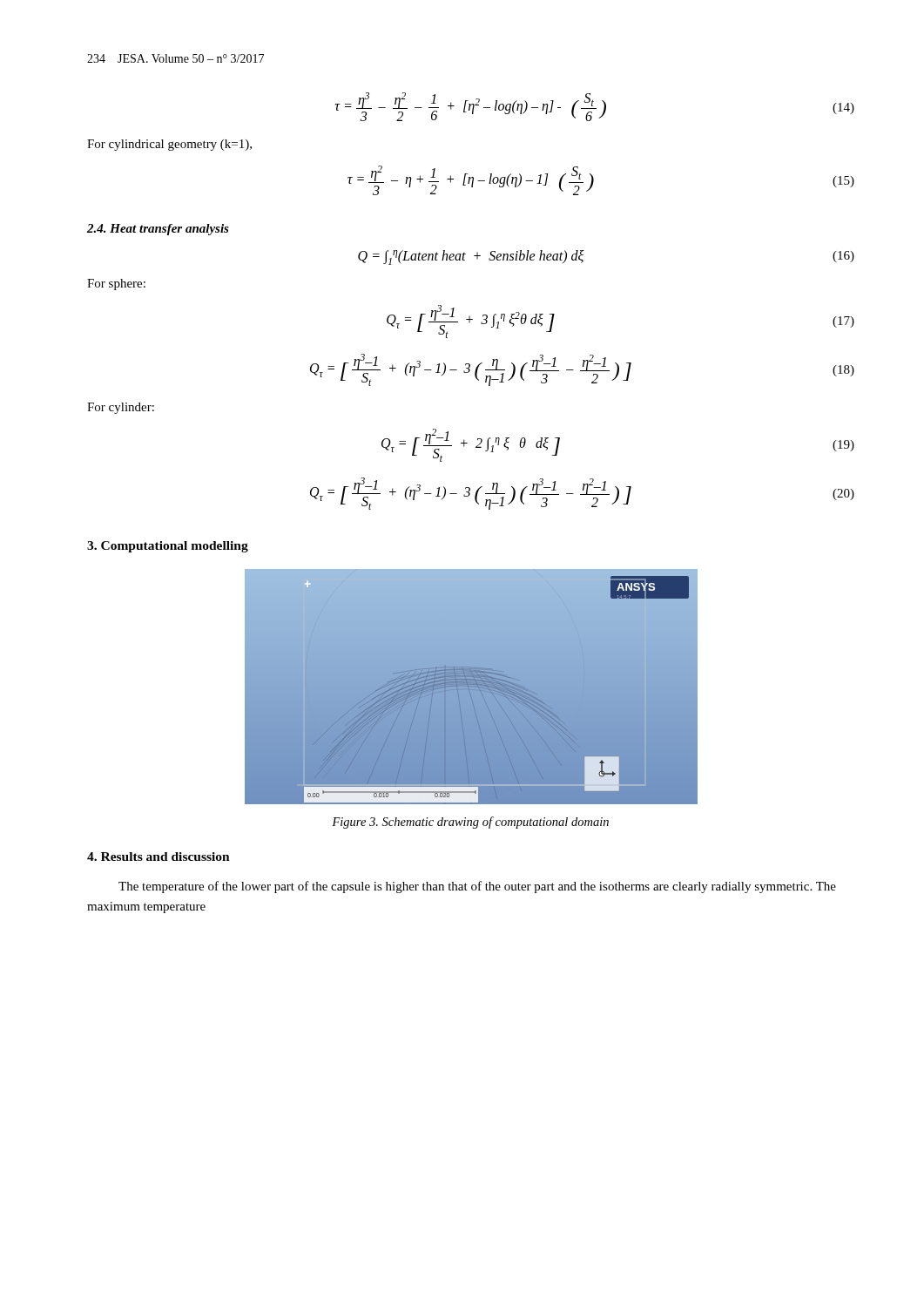Select the text containing "For sphere:"
Screen dimensions: 1307x924
[117, 283]
